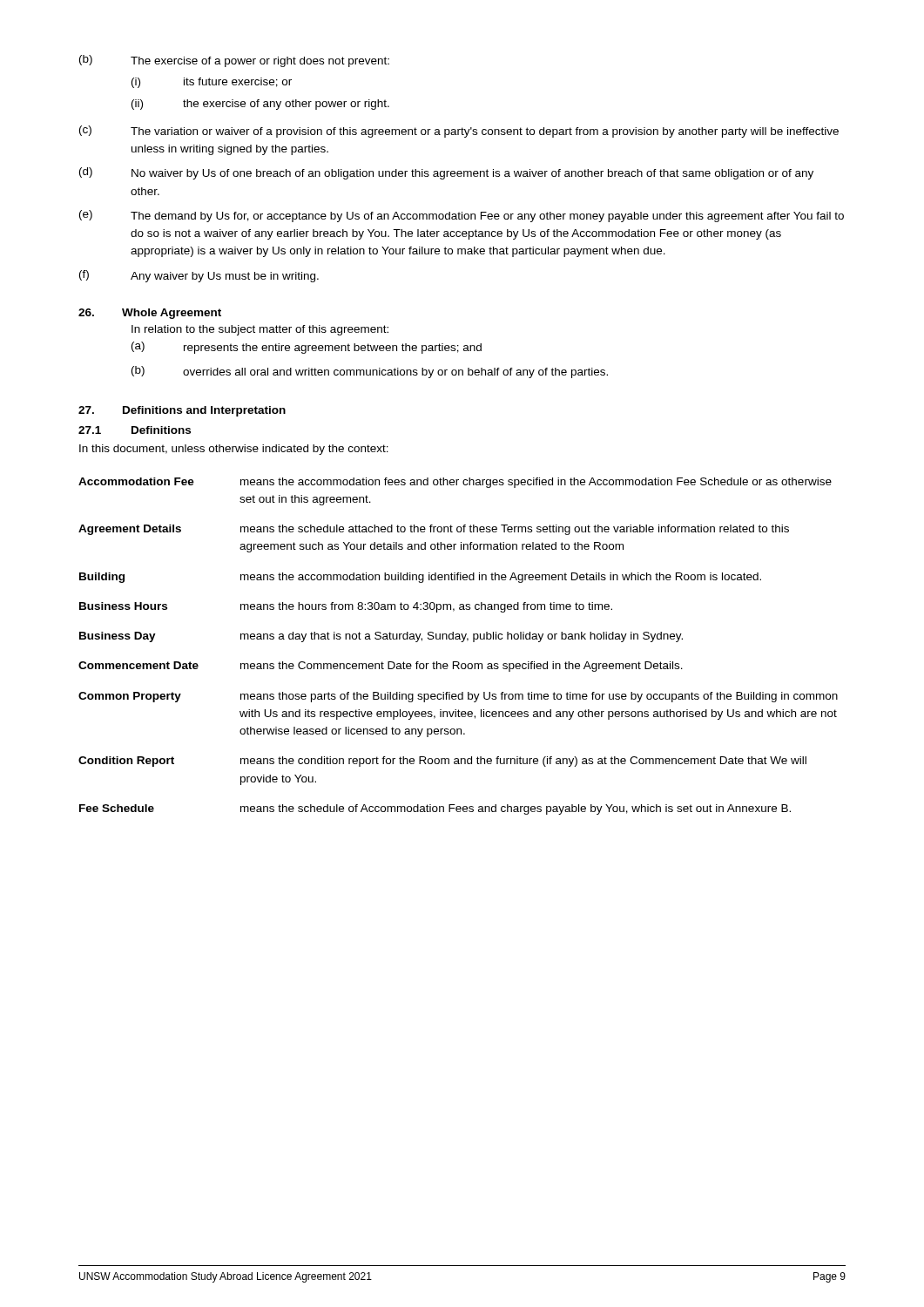Find the region starting "(b) overrides all oral and written communications by"

488,372
